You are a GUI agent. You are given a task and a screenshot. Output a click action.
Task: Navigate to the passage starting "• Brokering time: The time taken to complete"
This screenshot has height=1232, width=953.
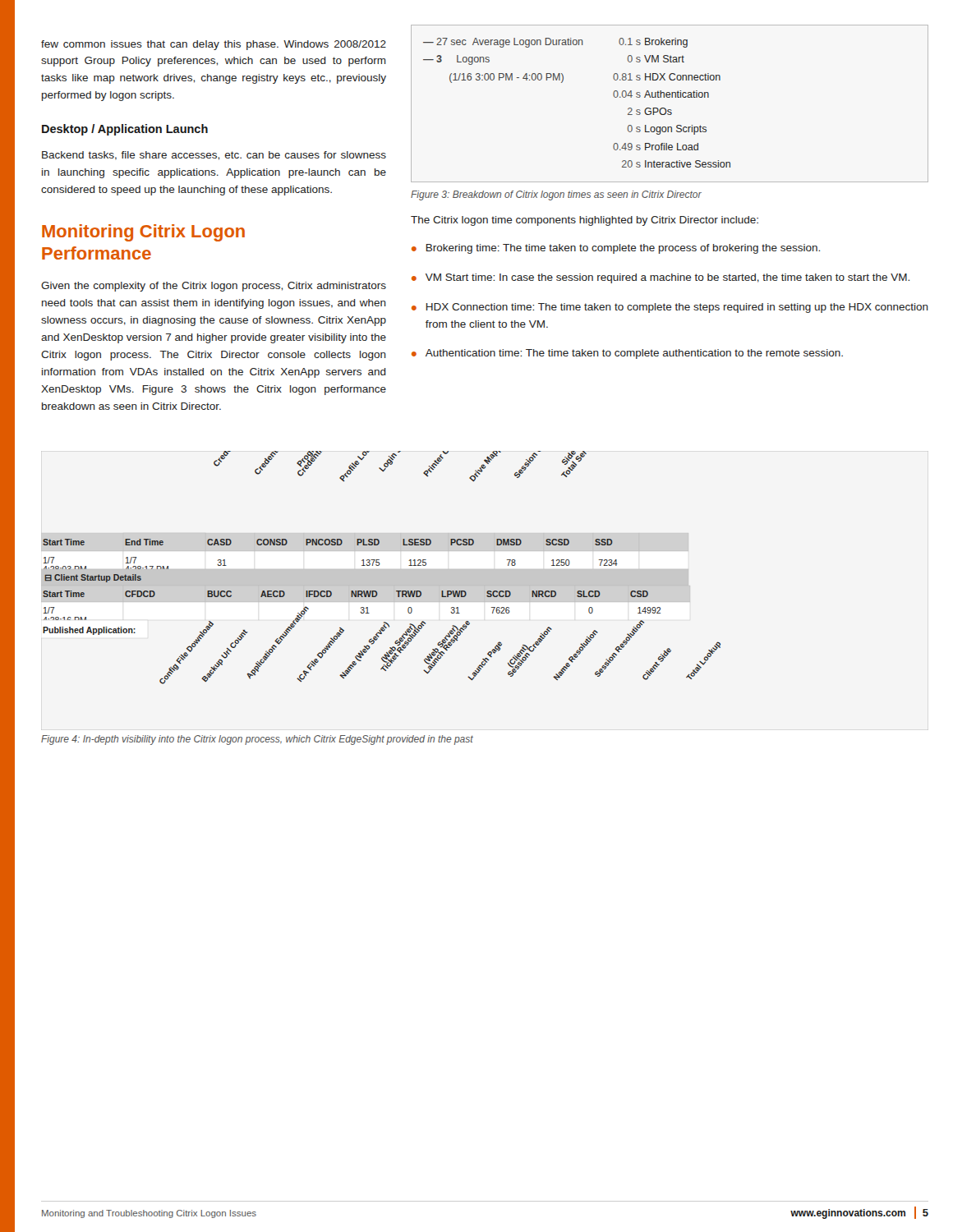[x=616, y=249]
